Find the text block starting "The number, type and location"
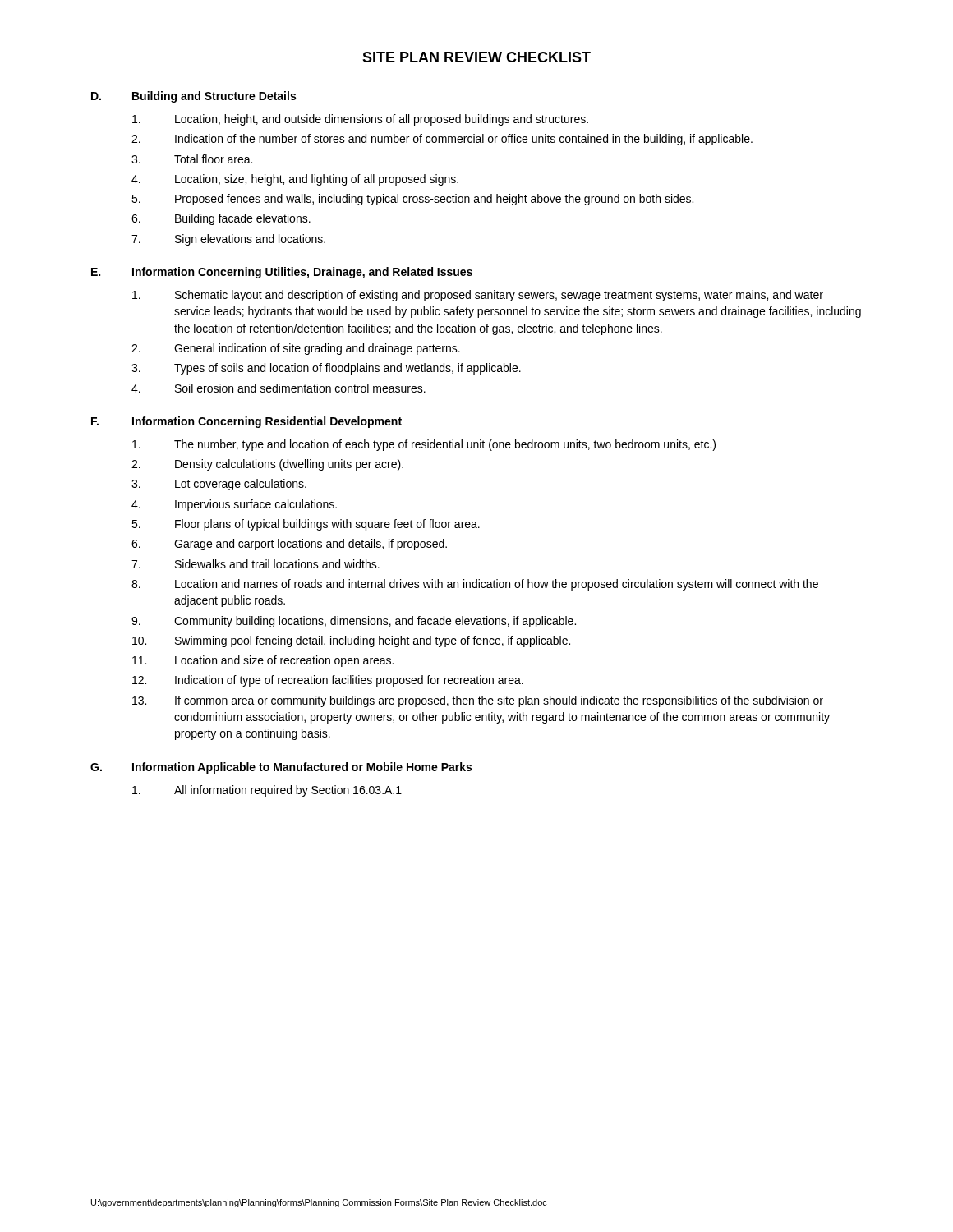The height and width of the screenshot is (1232, 953). [497, 444]
